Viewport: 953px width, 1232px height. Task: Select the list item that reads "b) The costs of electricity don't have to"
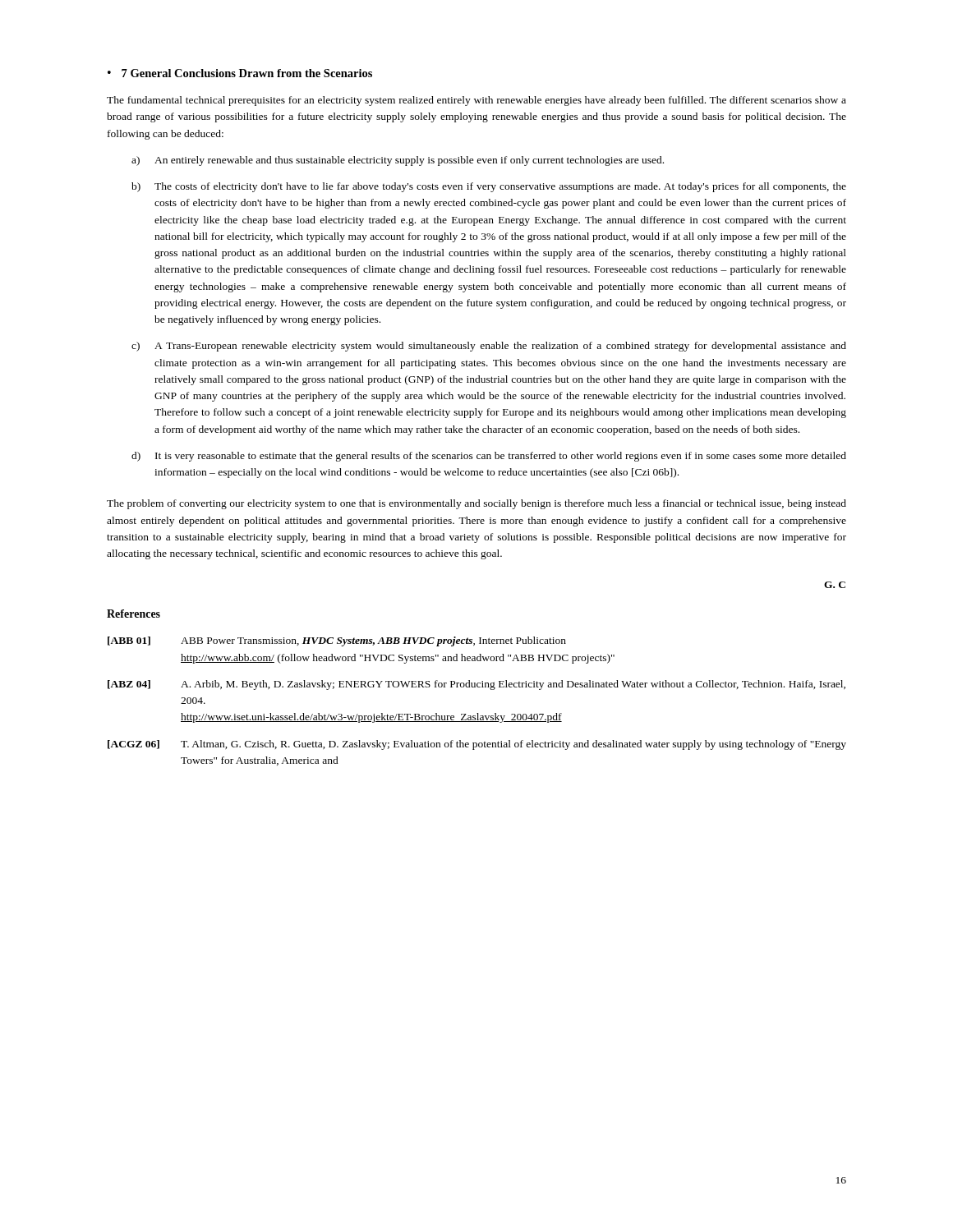coord(489,253)
